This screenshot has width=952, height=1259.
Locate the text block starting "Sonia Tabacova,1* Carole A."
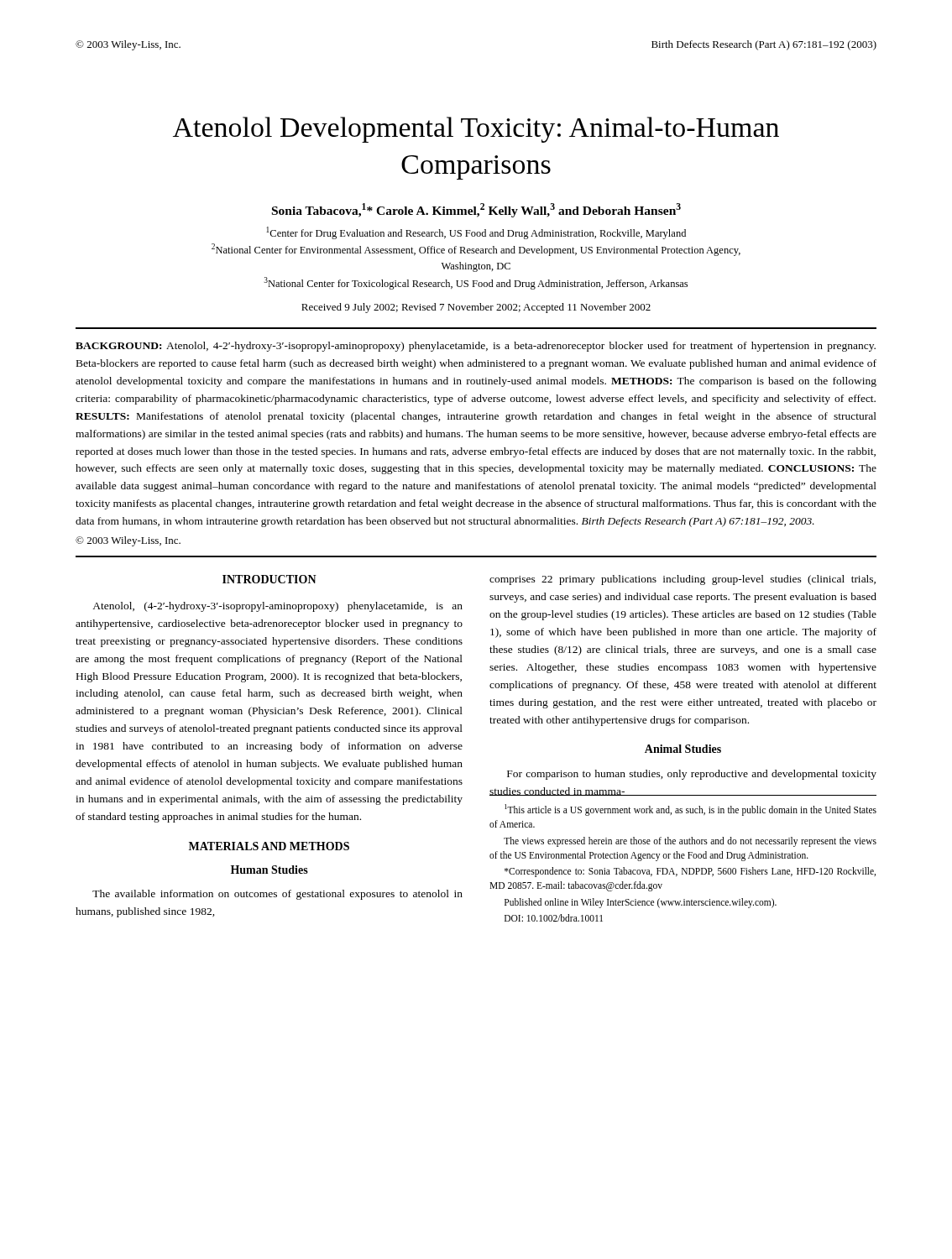tap(476, 210)
